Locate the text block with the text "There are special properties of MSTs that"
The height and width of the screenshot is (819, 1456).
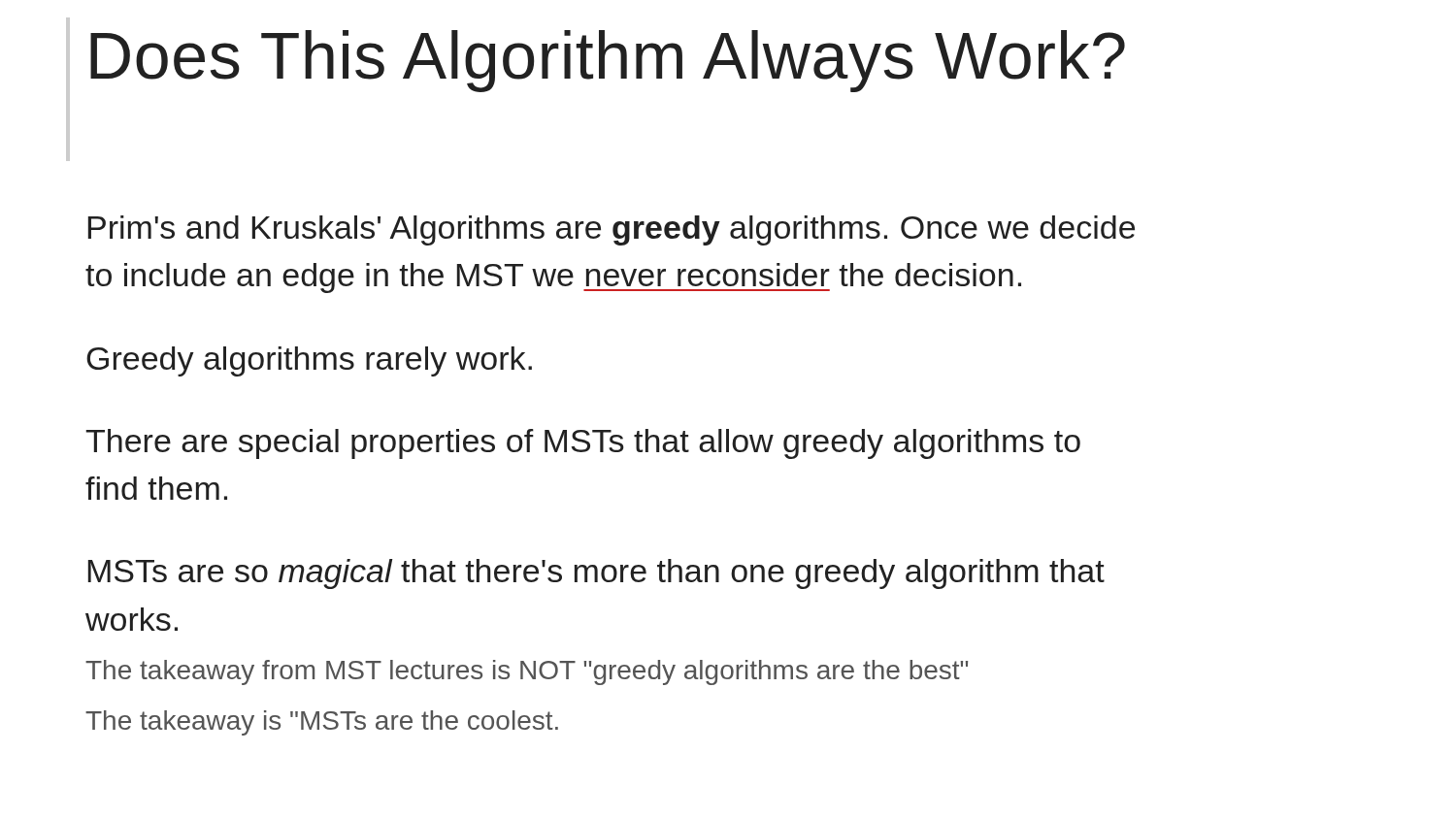click(x=583, y=464)
